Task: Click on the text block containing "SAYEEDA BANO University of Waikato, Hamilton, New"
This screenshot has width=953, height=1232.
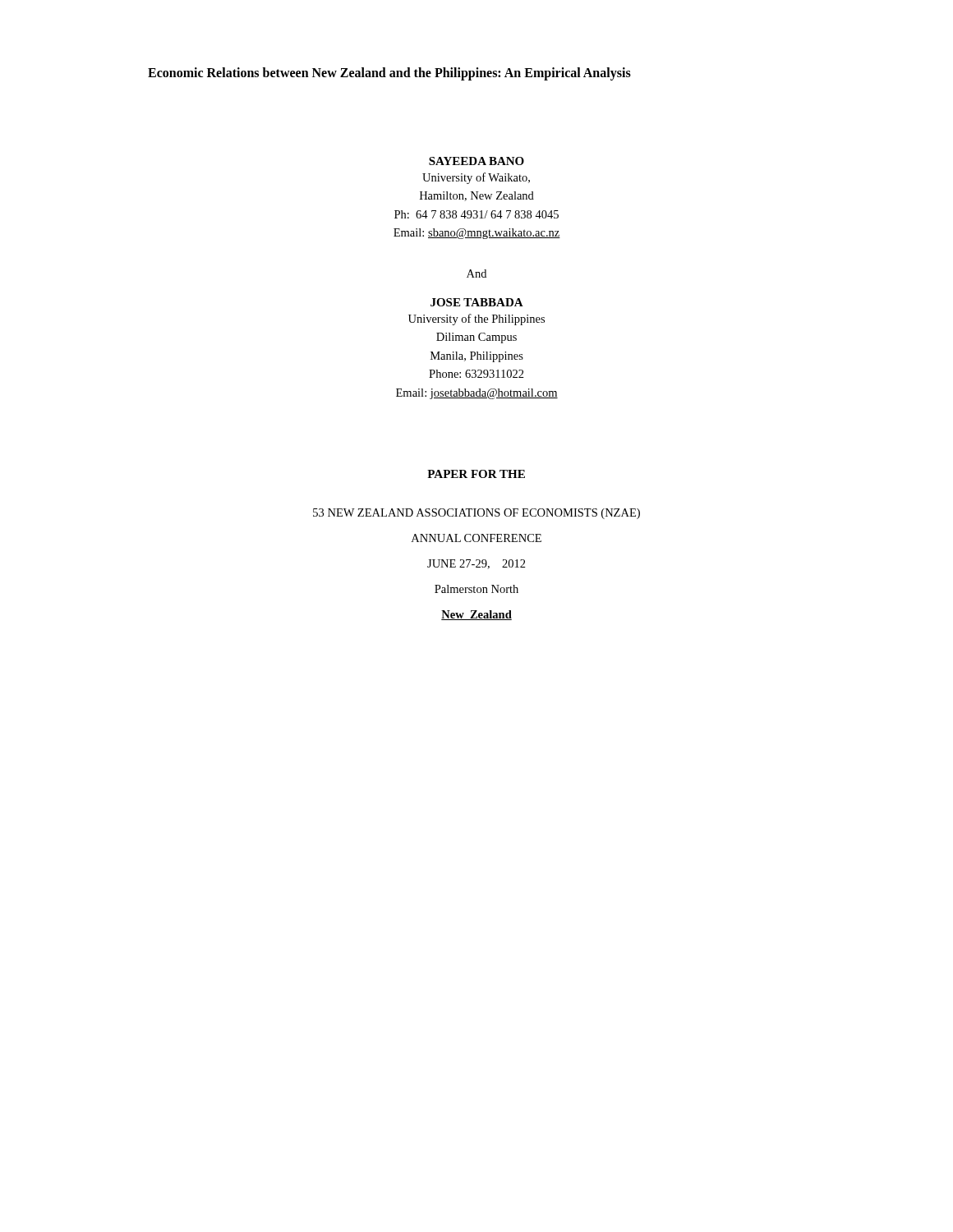Action: pyautogui.click(x=476, y=198)
